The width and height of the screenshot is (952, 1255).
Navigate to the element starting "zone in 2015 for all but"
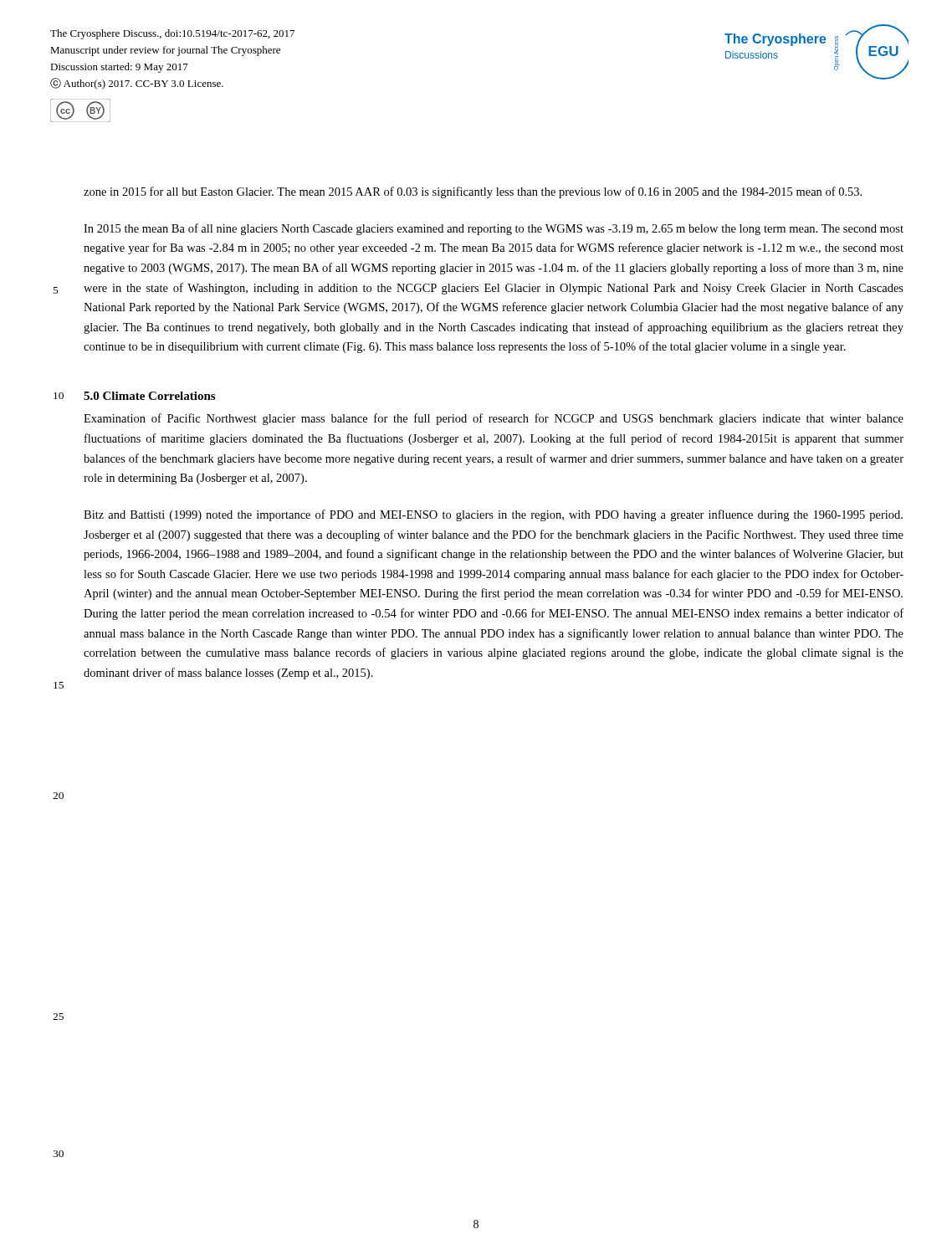pos(473,192)
